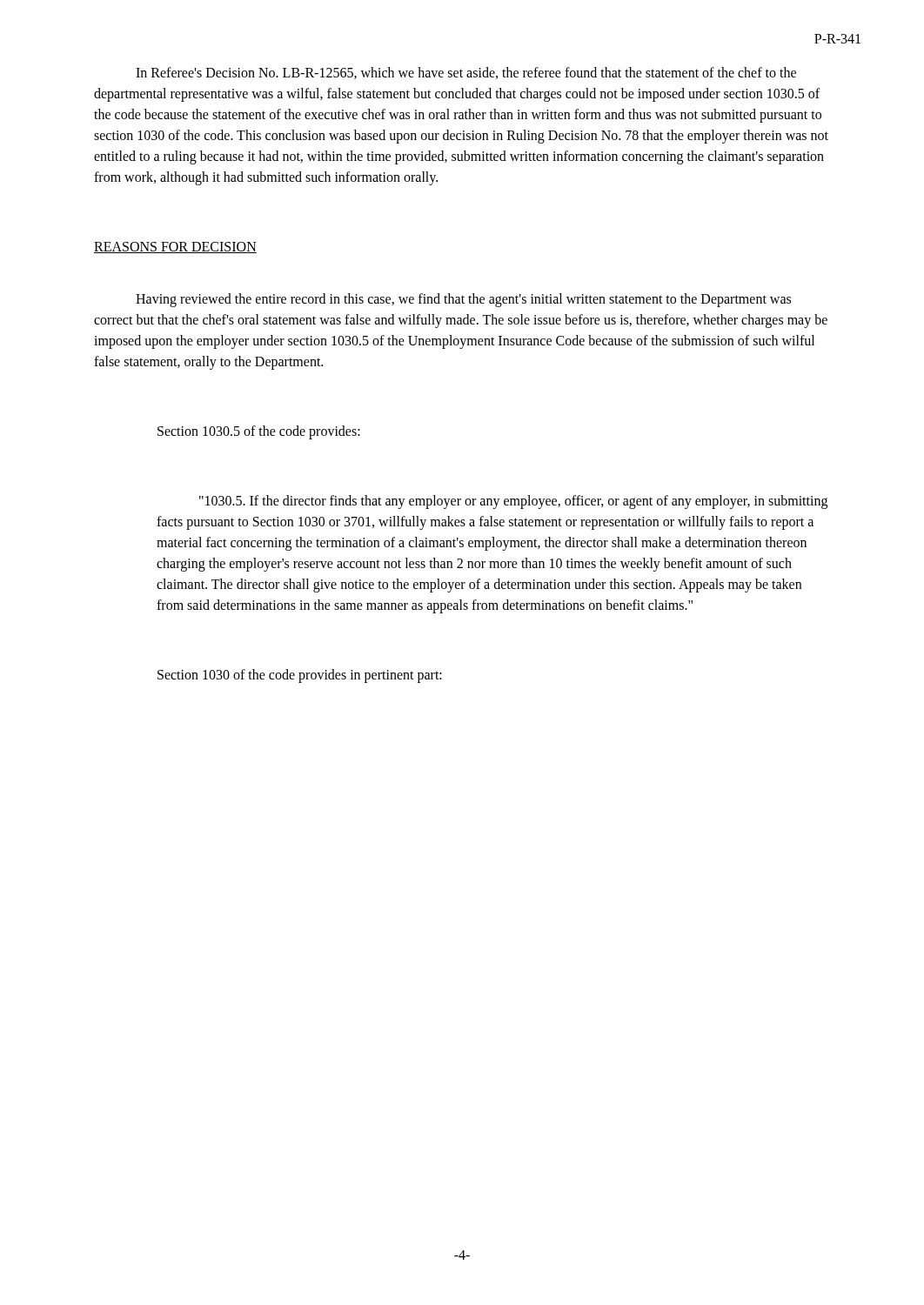Click on the section header containing "REASONS FOR DECISION"
Screen dimensions: 1305x924
pyautogui.click(x=175, y=247)
